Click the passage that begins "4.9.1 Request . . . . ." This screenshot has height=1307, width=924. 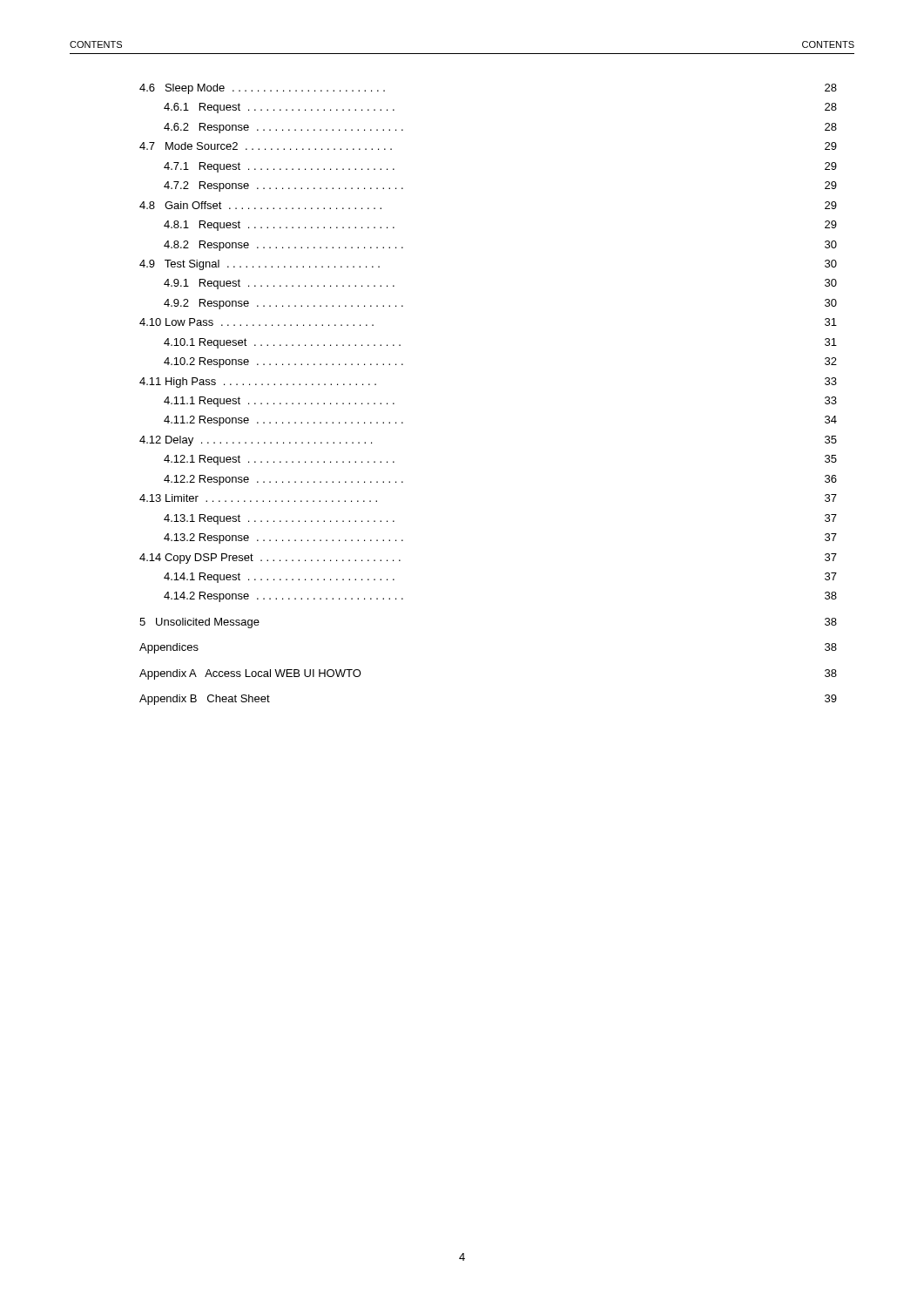coord(203,284)
